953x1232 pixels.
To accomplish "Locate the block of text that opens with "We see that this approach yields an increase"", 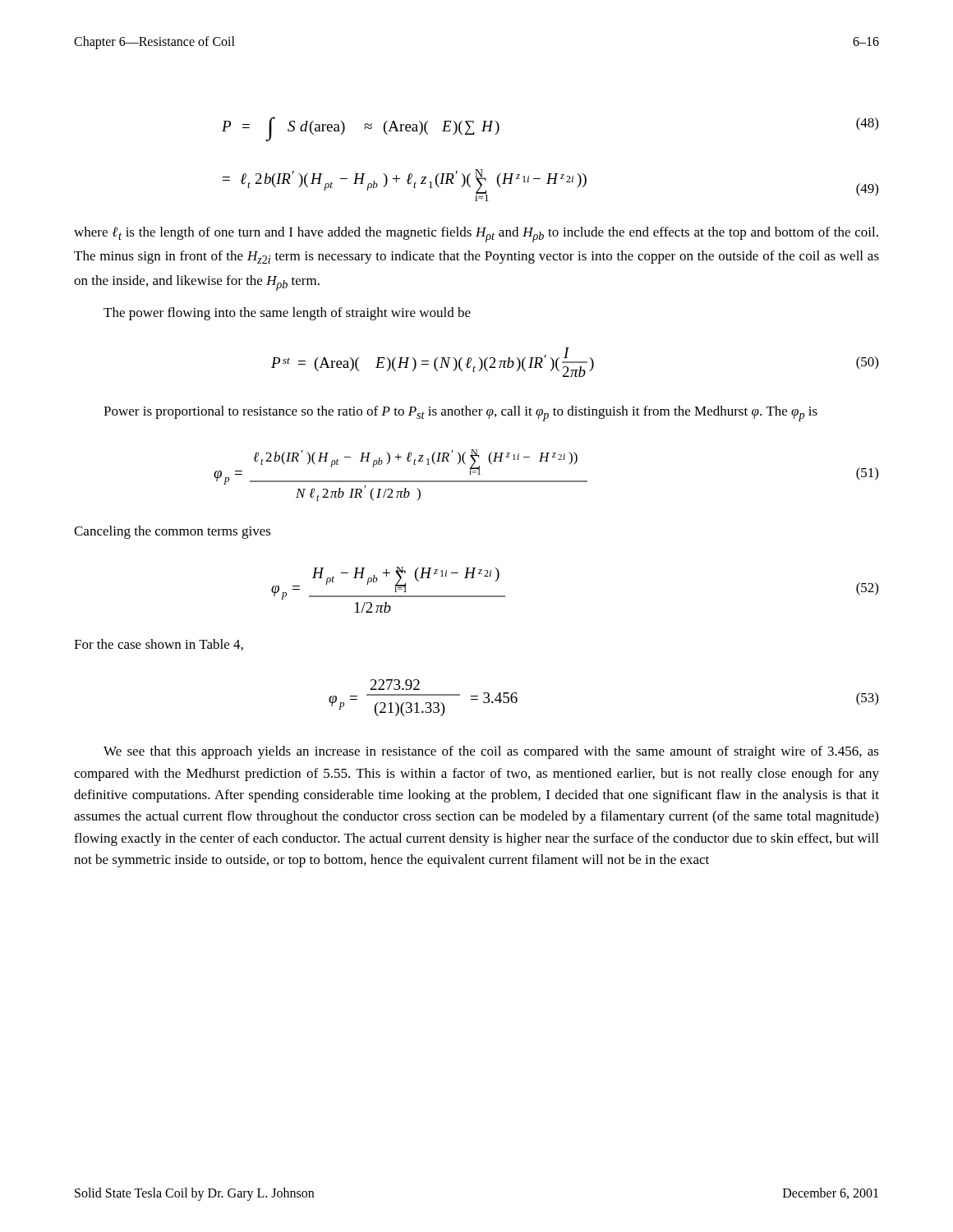I will 476,806.
